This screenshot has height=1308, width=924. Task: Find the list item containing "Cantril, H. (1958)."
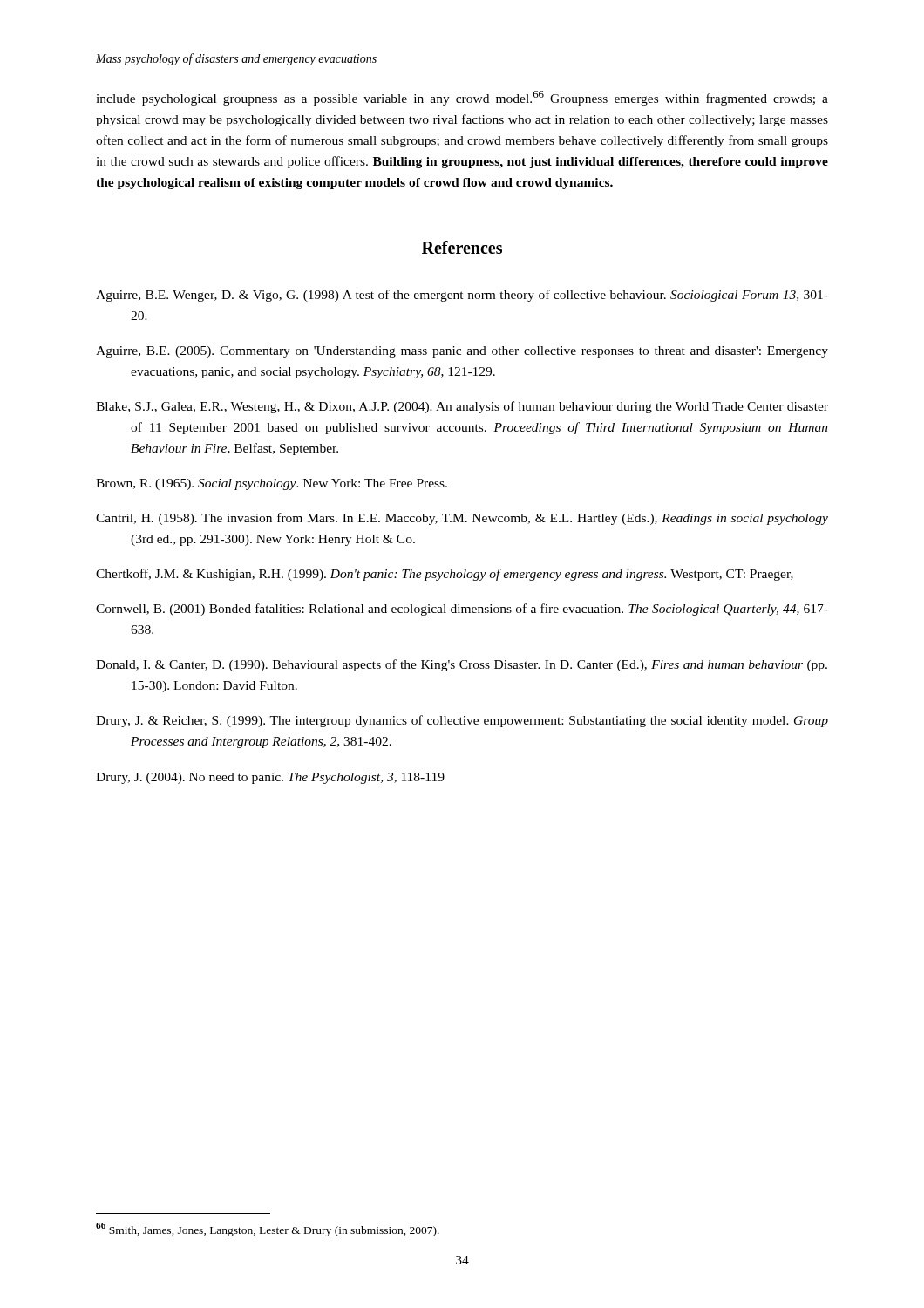[462, 528]
